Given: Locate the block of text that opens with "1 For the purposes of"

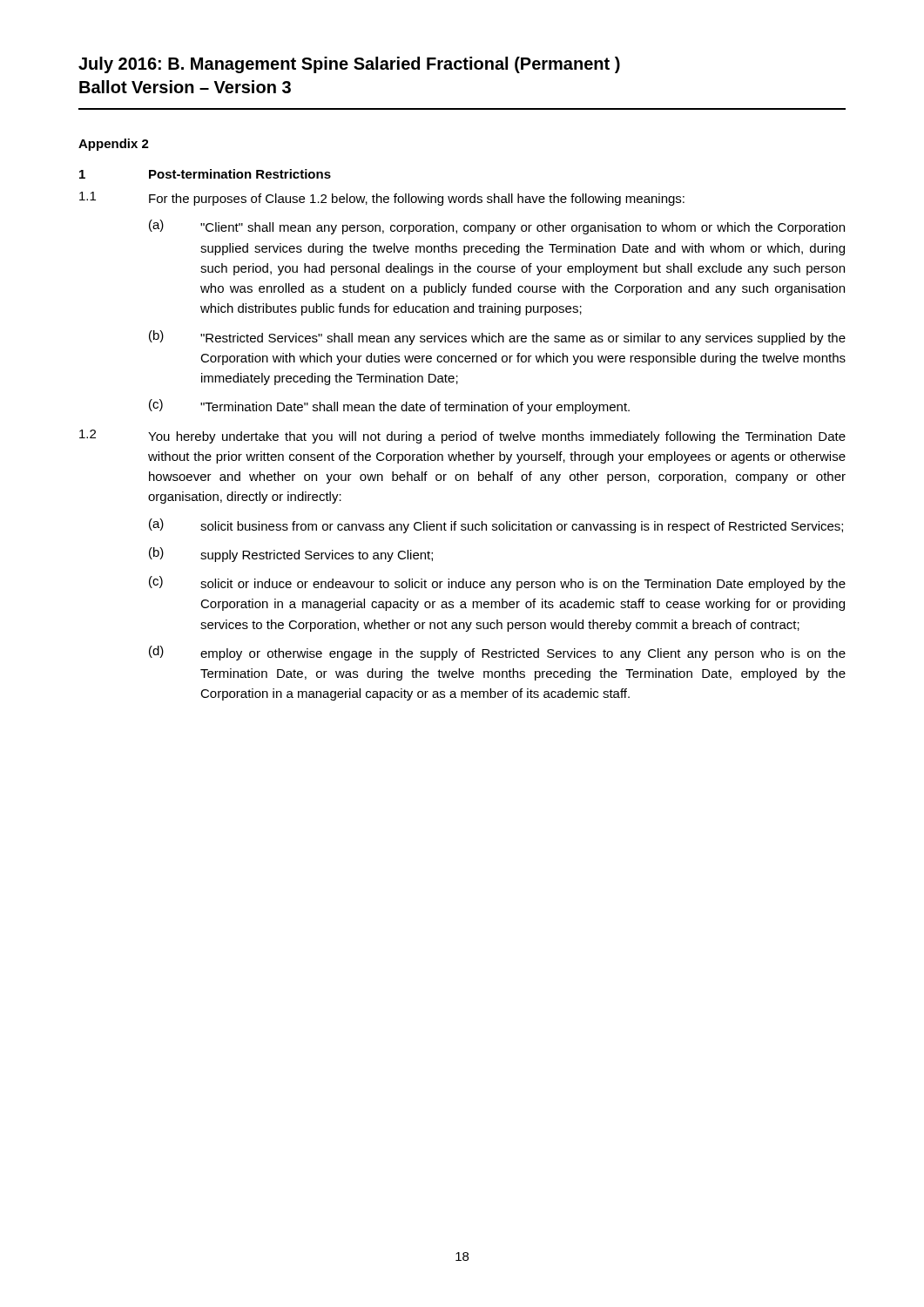Looking at the screenshot, I should coord(462,198).
